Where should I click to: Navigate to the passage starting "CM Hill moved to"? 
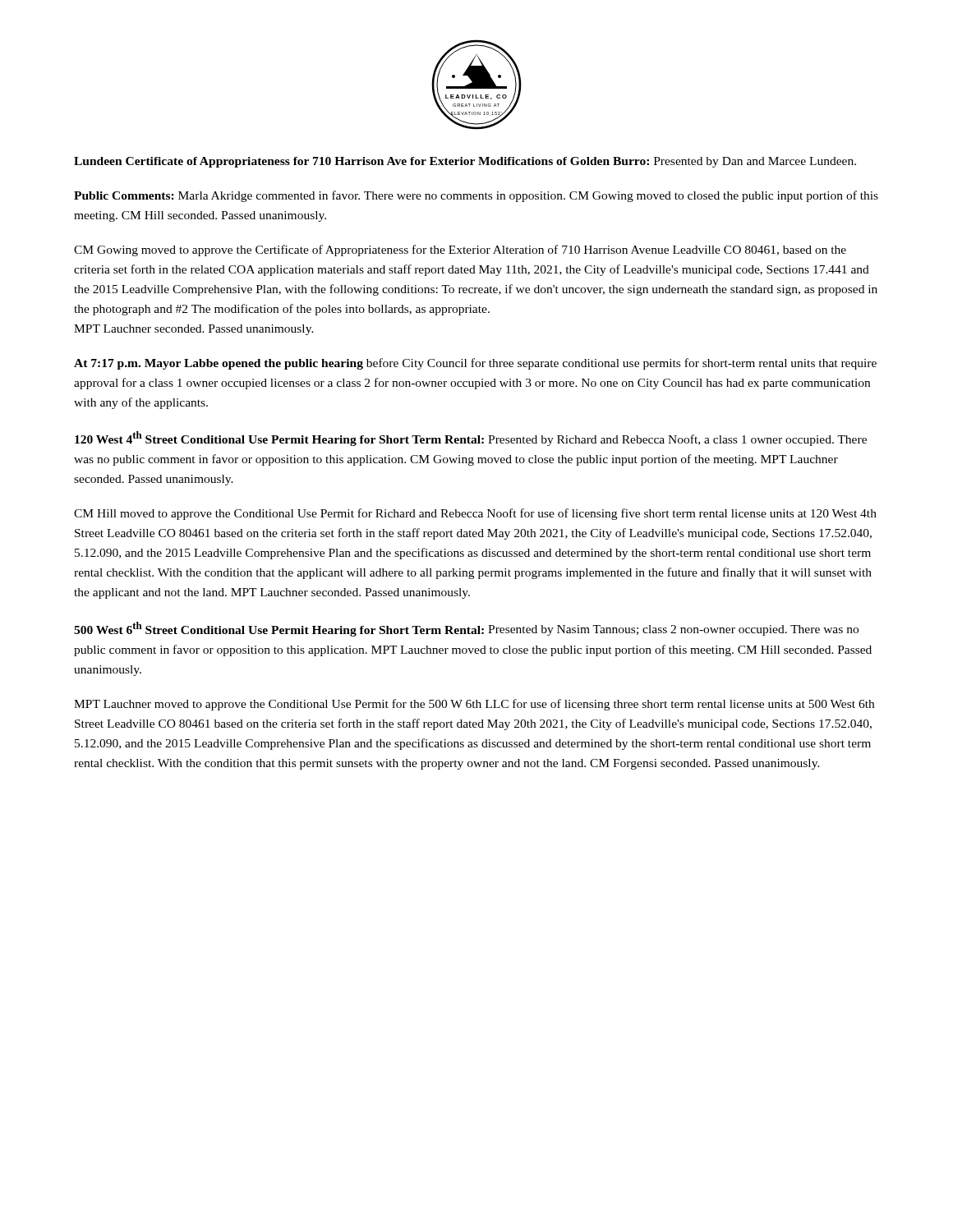point(476,553)
